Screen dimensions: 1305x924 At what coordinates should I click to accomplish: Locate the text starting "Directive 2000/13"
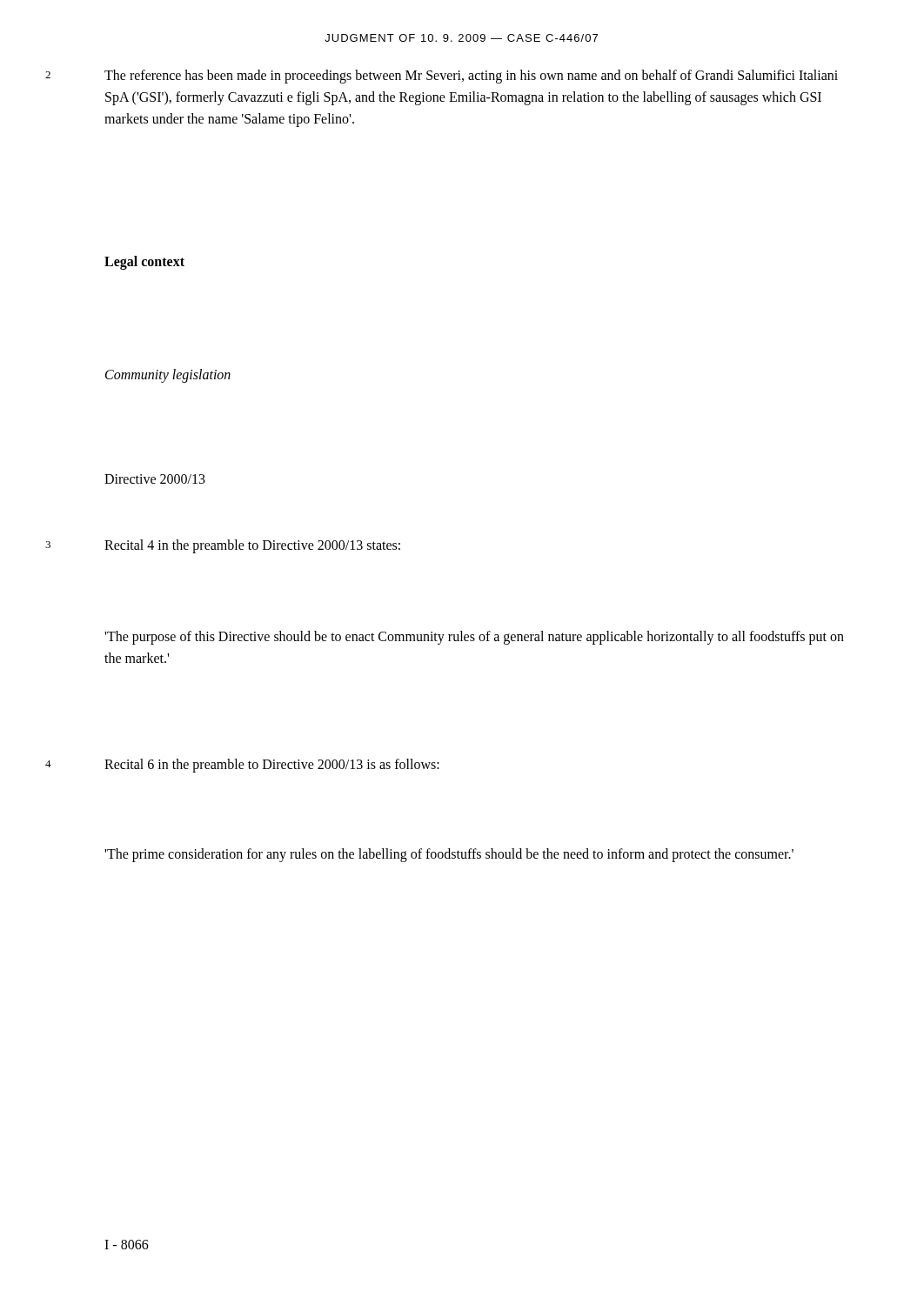[x=155, y=479]
